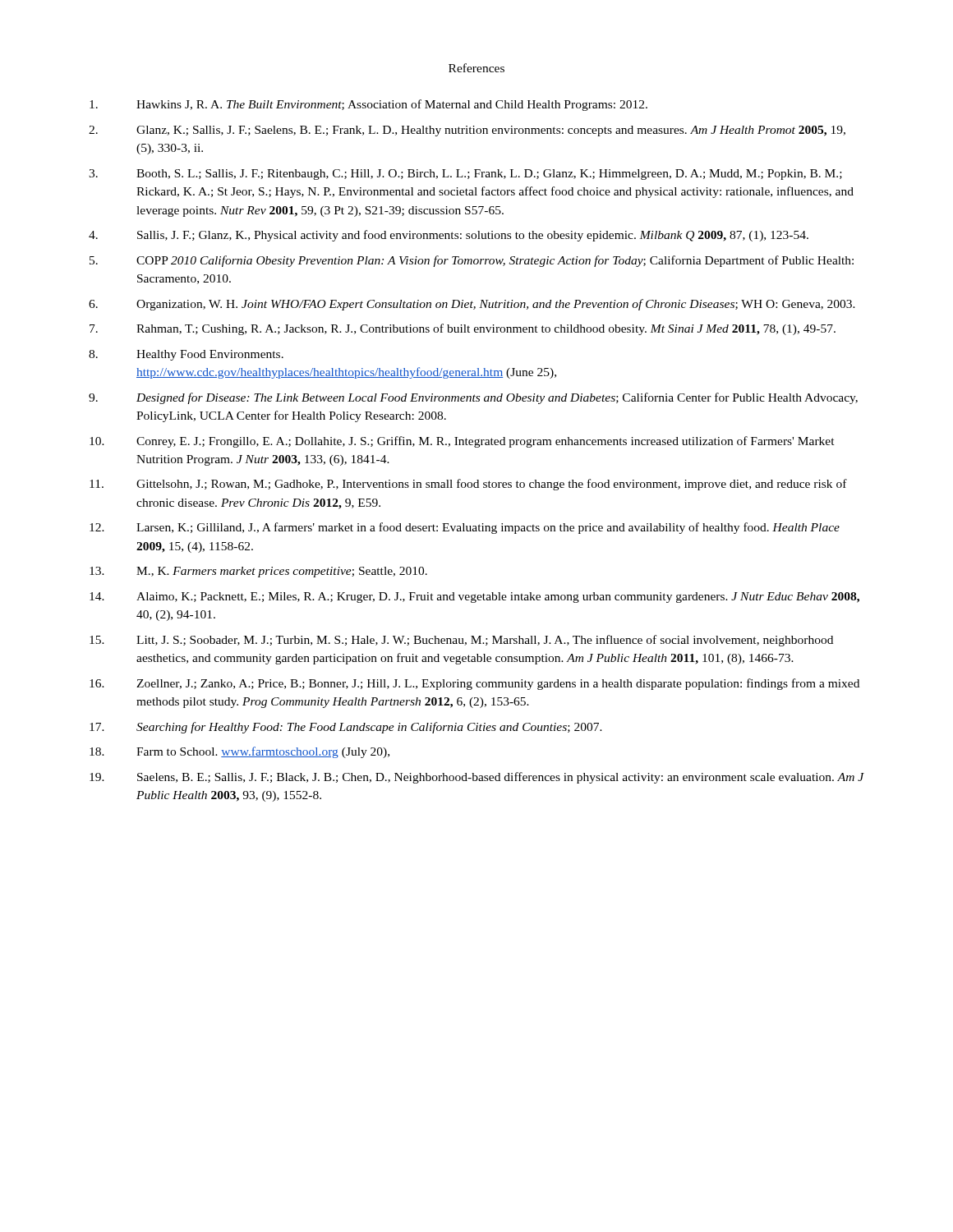
Task: Navigate to the text block starting "2. Glanz, K.; Sallis,"
Action: [476, 139]
